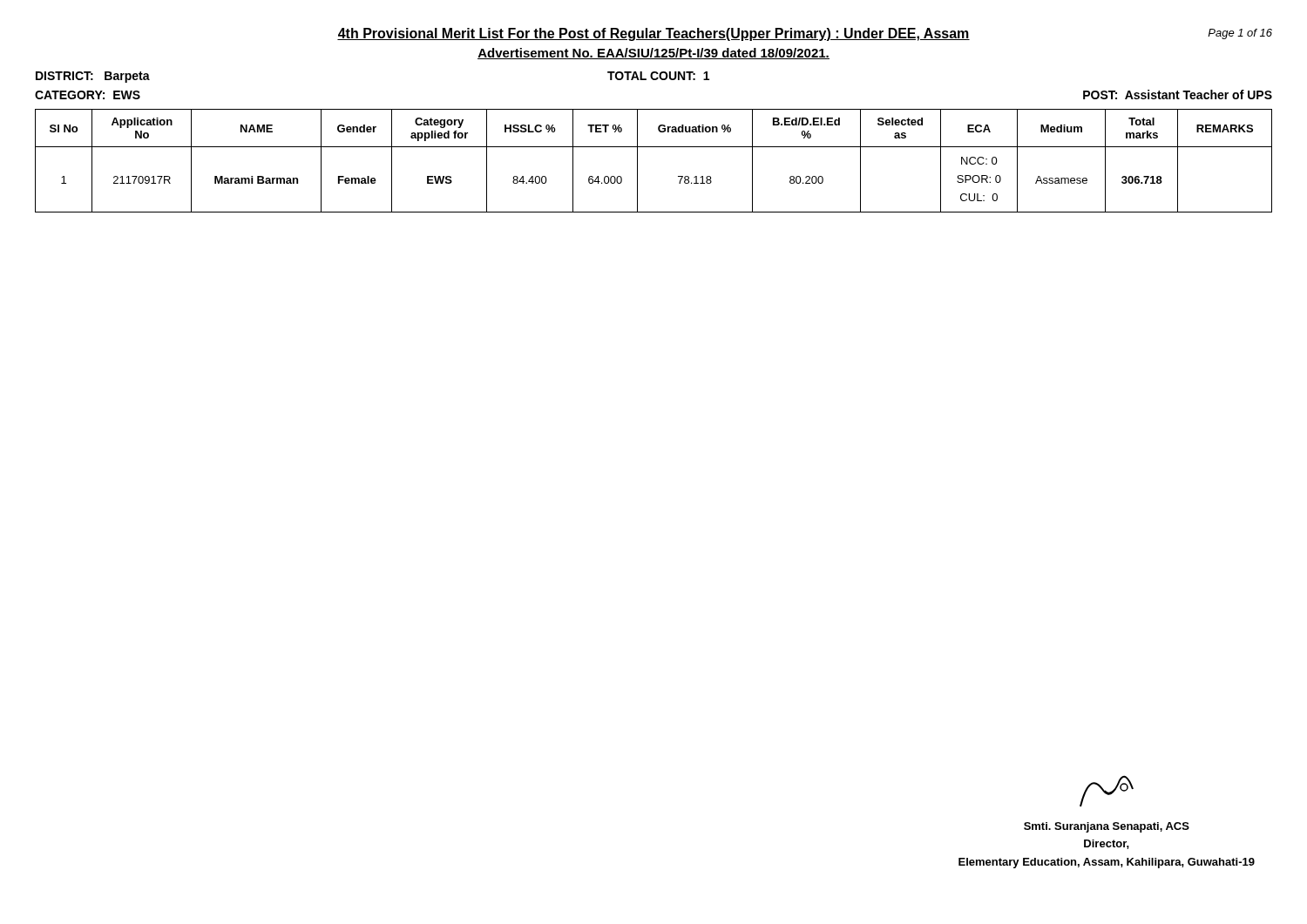Locate the table with the text "Marami Barman"
Viewport: 1307px width, 924px height.
coord(654,161)
